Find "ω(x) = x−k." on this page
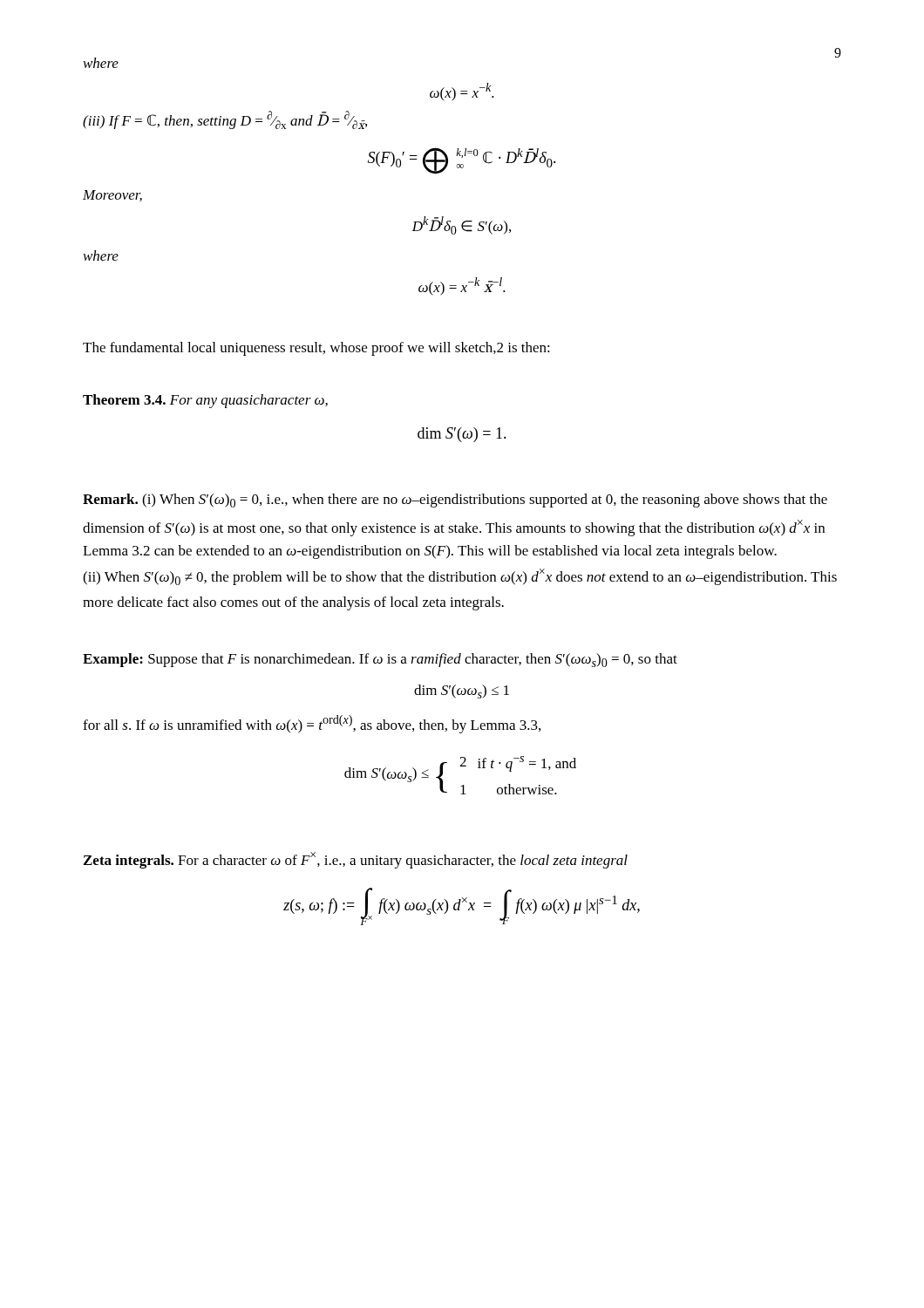Screen dimensions: 1308x924 click(462, 91)
